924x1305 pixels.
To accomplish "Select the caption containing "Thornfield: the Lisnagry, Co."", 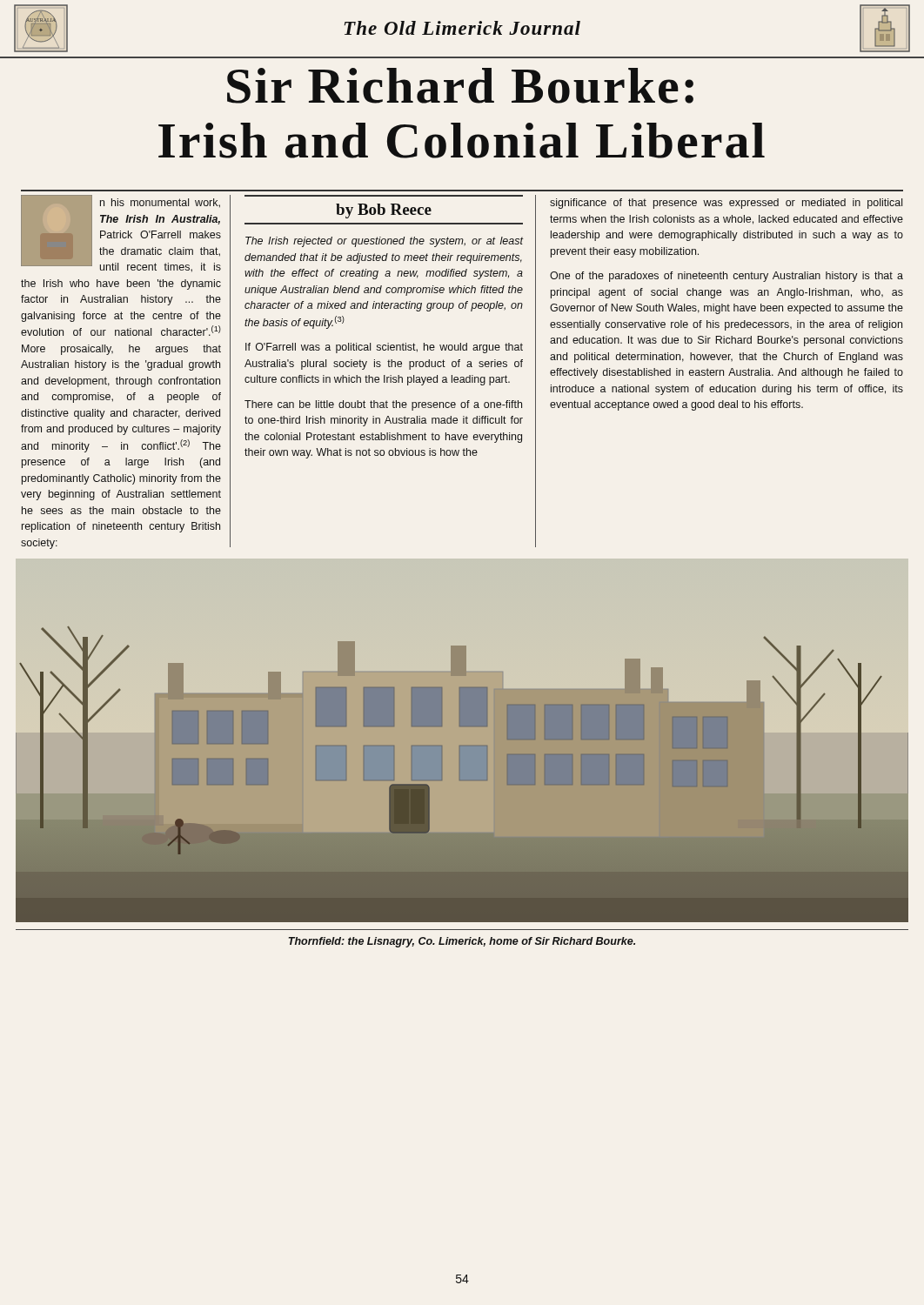I will [462, 941].
